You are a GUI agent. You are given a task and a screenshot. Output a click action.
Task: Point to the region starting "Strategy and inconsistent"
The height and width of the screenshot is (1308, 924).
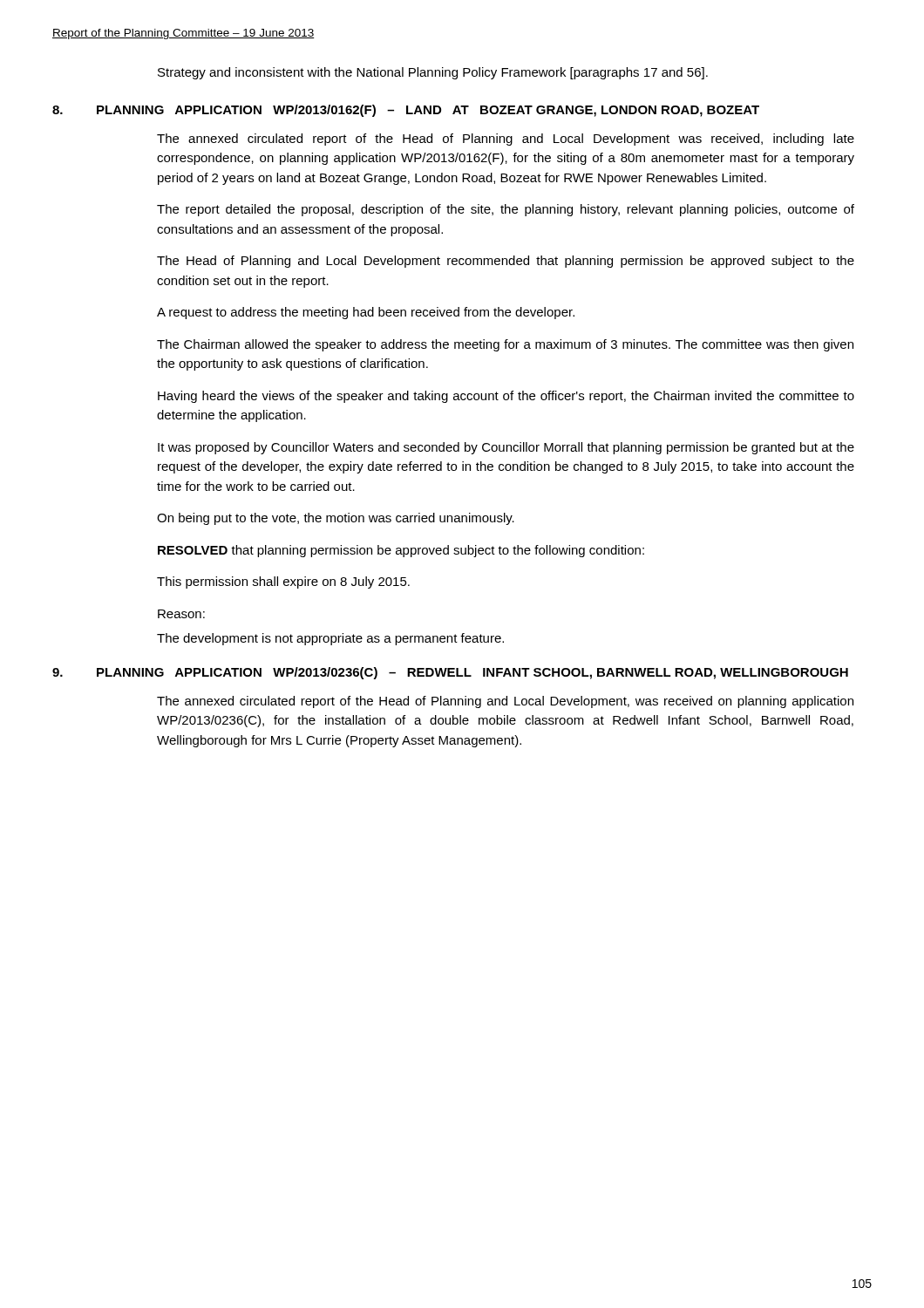point(433,72)
